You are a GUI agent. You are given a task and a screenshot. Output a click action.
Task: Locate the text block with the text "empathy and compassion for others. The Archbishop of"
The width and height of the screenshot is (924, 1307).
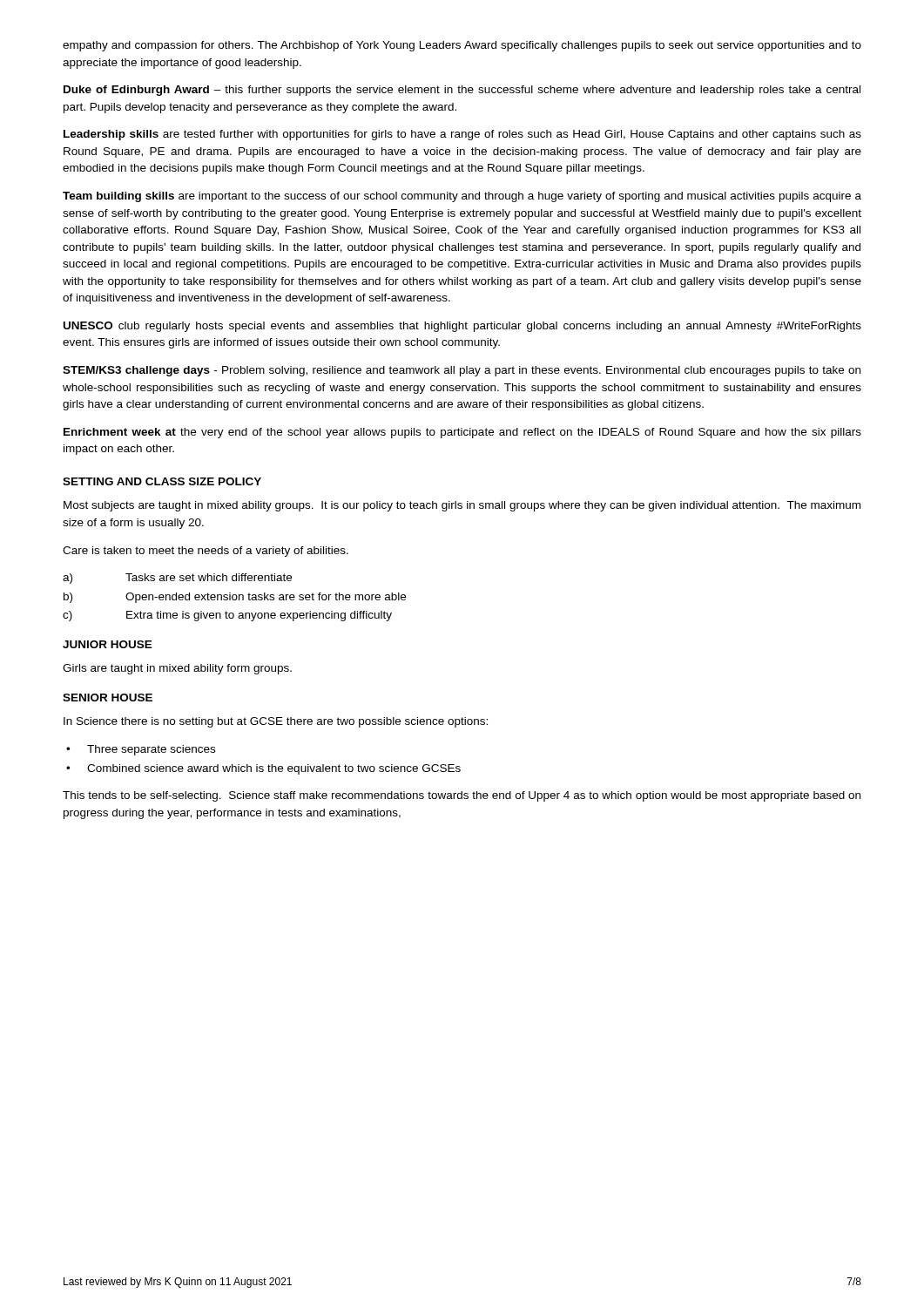pyautogui.click(x=462, y=53)
